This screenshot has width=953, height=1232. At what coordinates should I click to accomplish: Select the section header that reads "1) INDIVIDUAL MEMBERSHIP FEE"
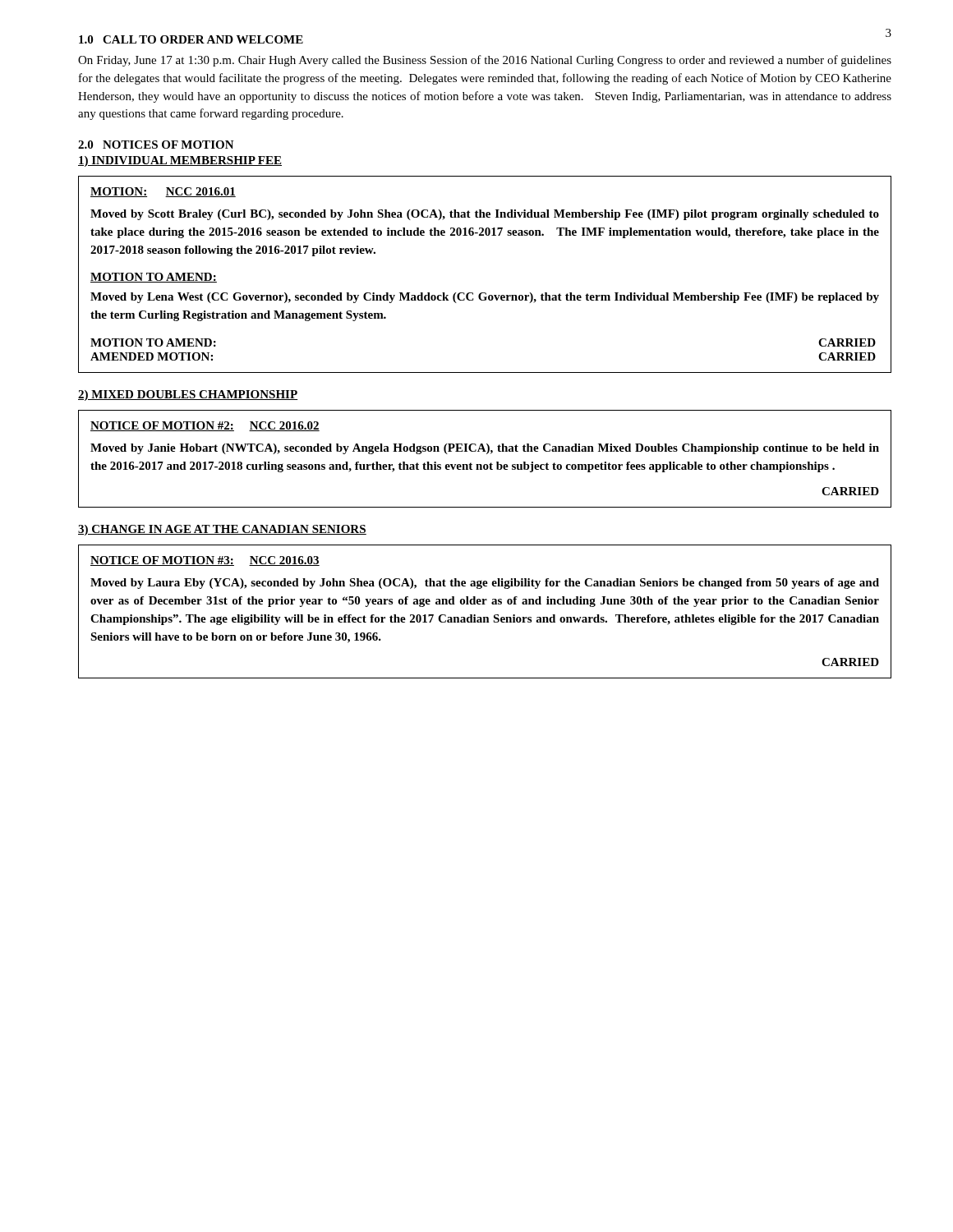[x=180, y=160]
